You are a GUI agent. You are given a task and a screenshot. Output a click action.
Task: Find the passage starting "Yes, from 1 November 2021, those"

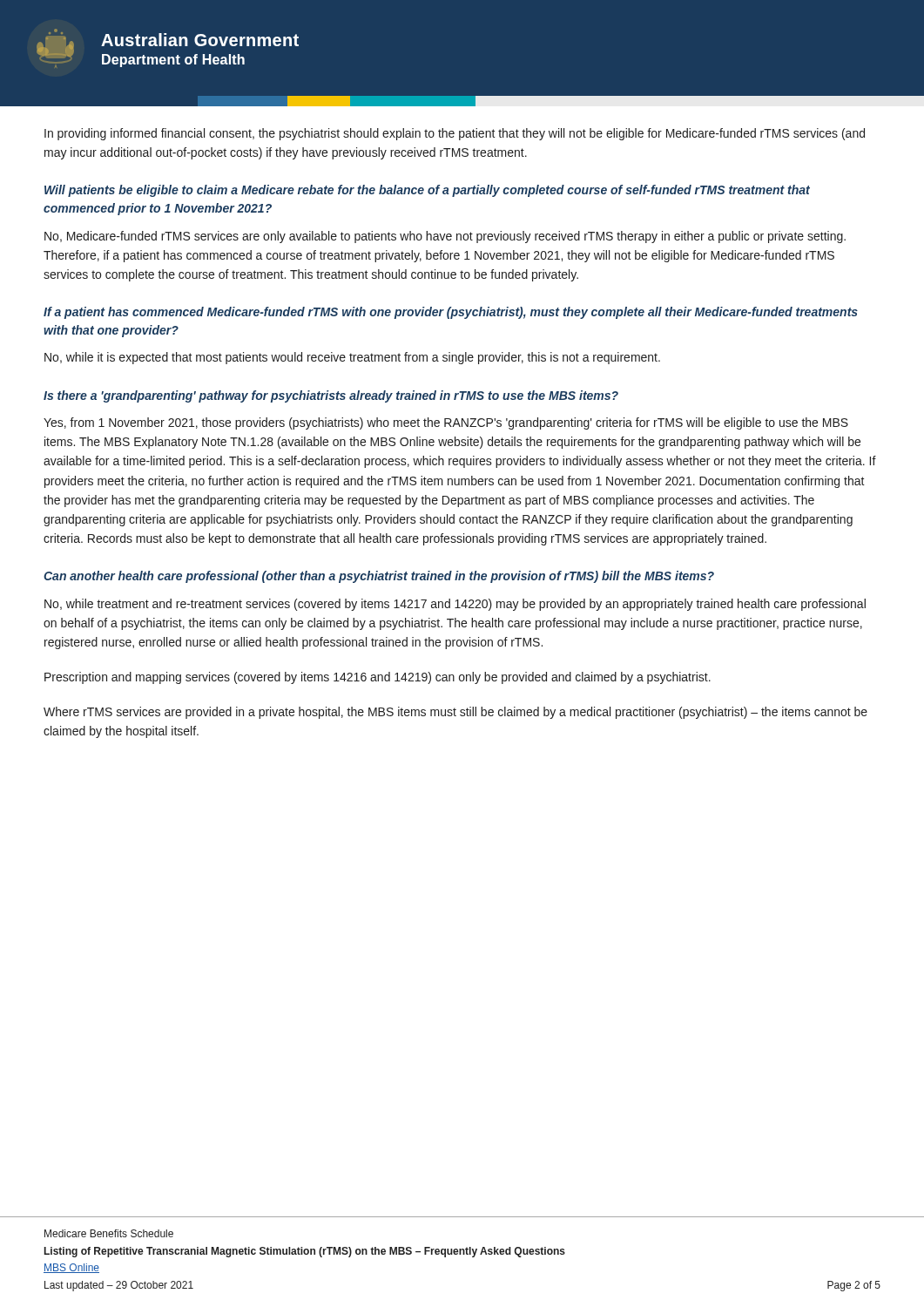pos(460,481)
